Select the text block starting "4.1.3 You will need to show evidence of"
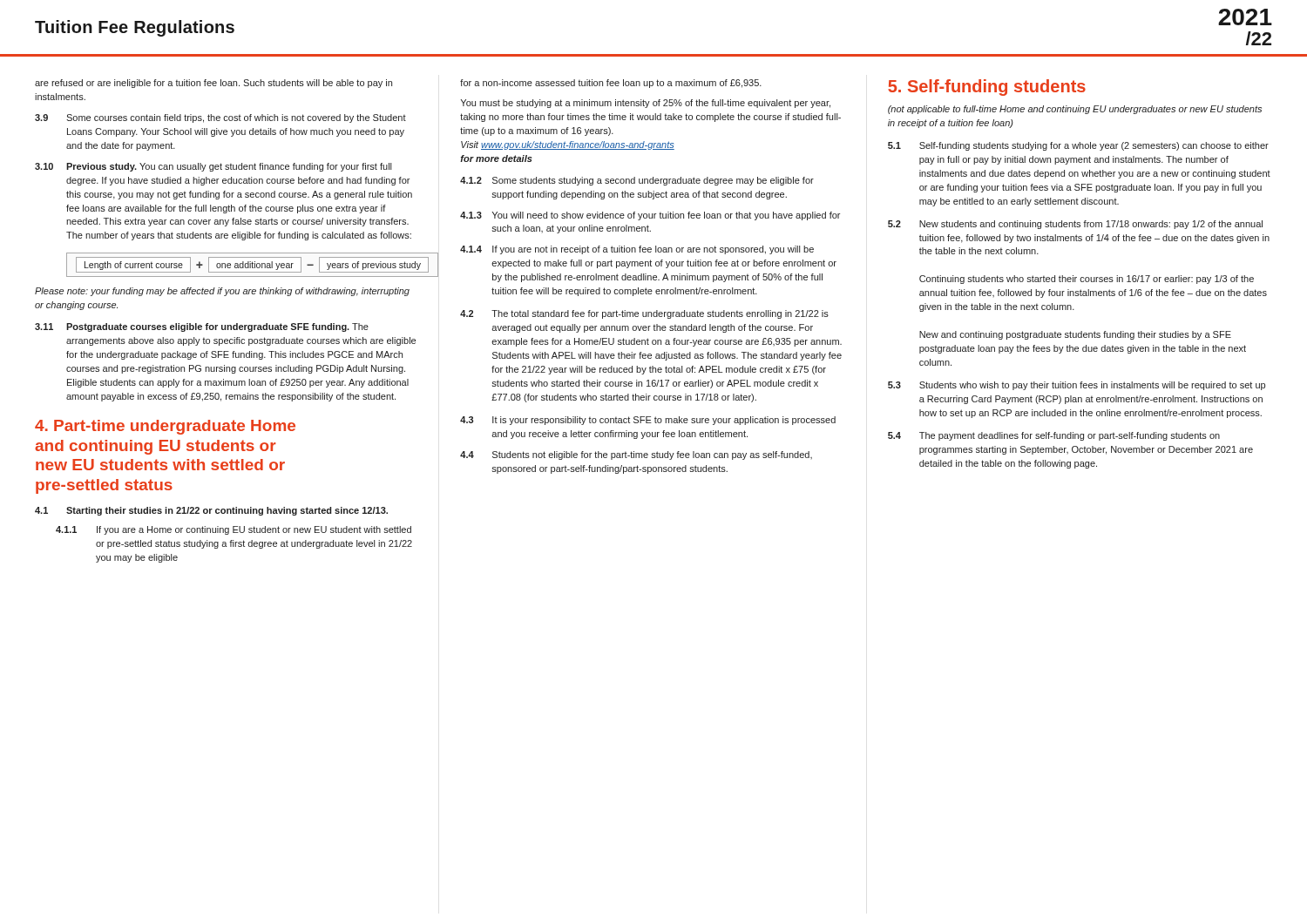 click(653, 222)
